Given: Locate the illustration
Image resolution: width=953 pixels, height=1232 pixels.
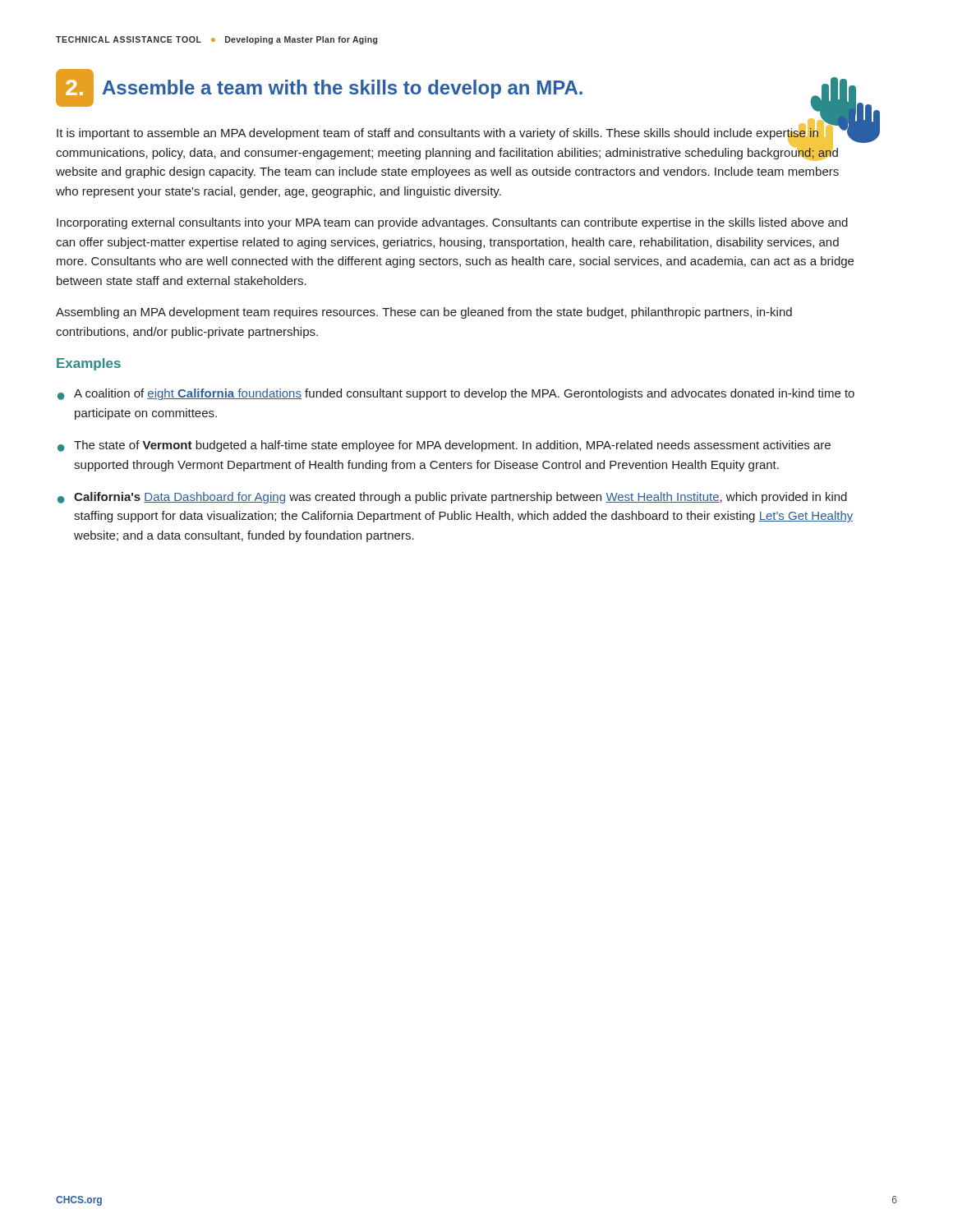Looking at the screenshot, I should click(836, 116).
